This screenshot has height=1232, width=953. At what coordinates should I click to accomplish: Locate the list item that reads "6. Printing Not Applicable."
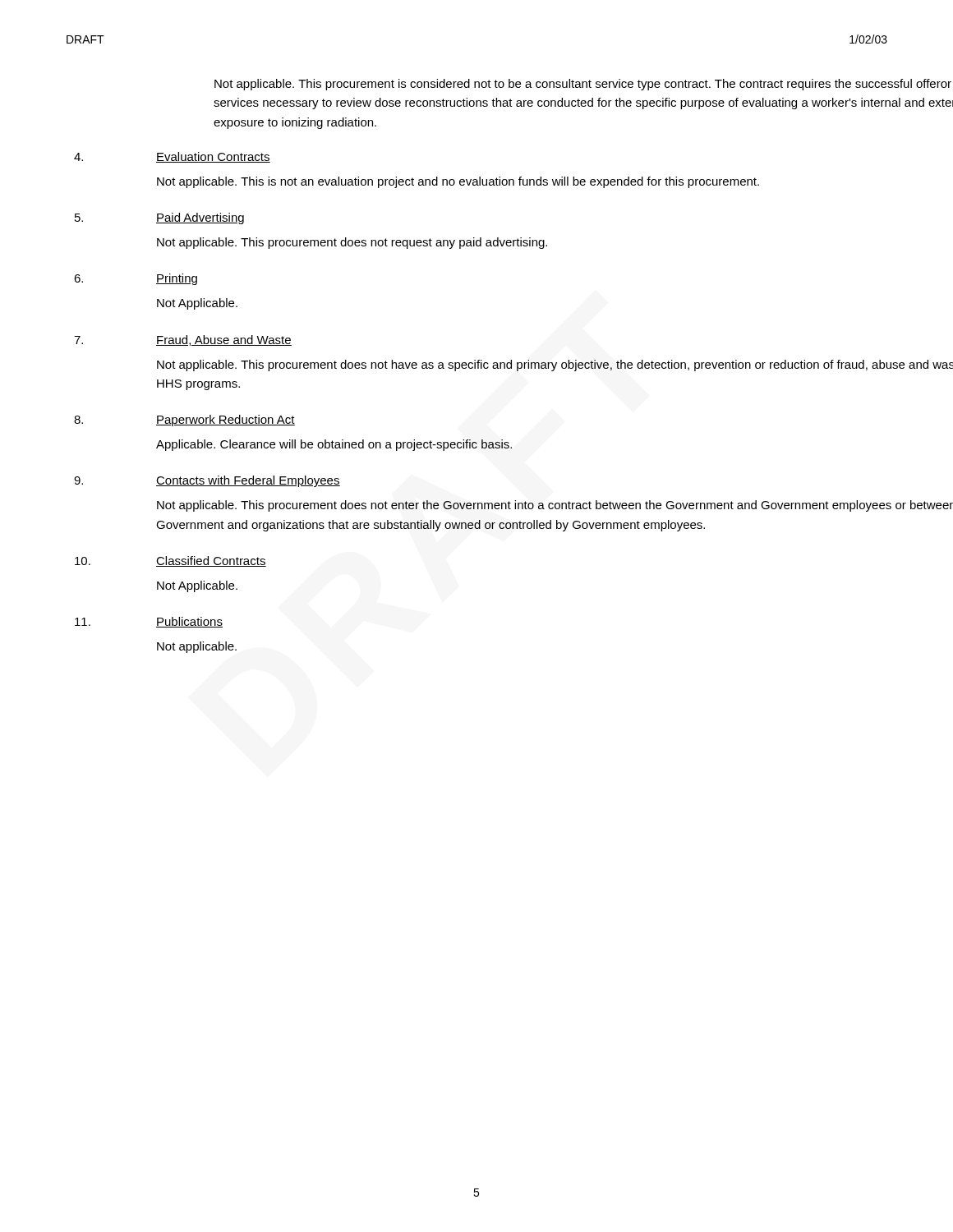(x=77, y=278)
